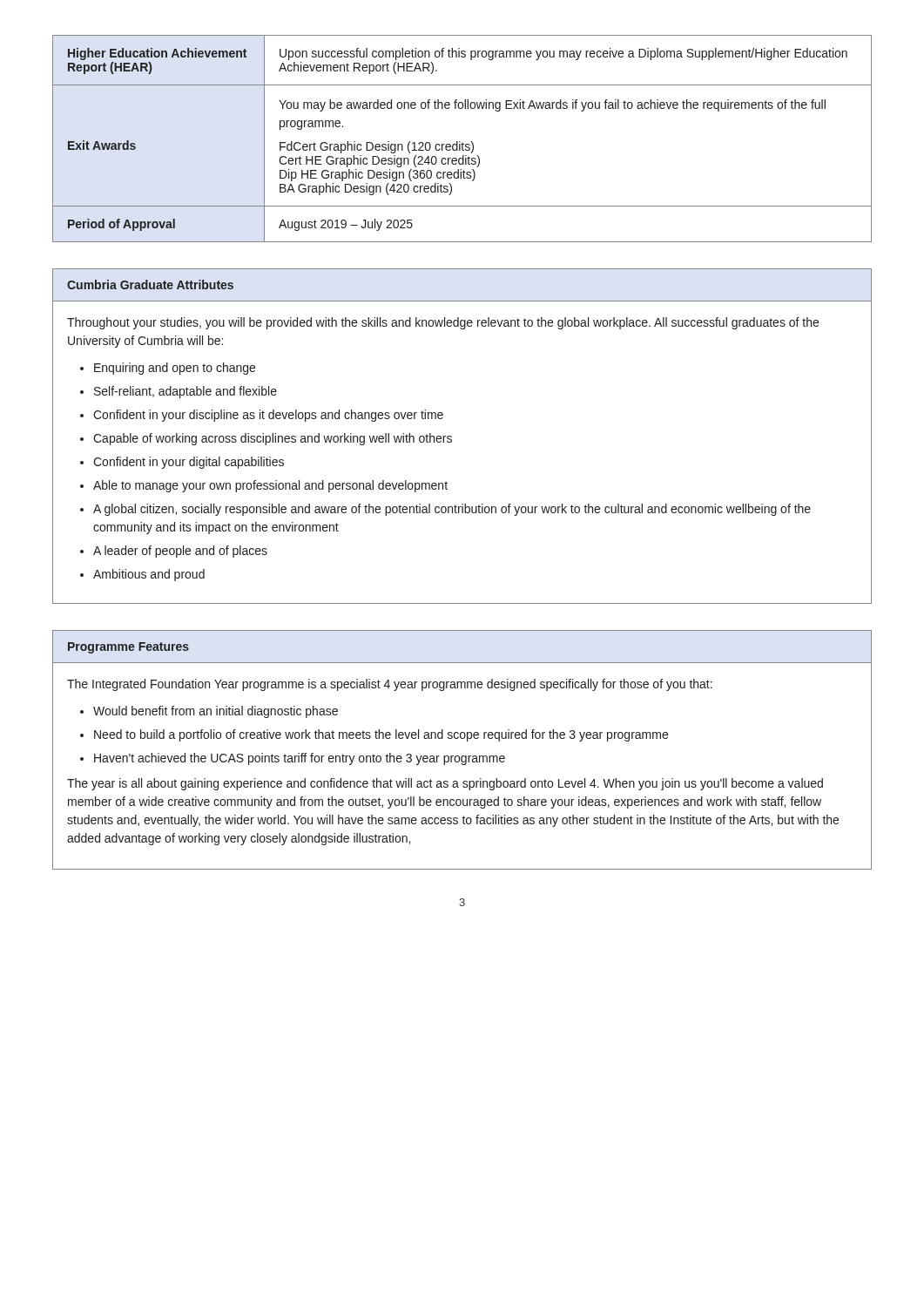Where is the passage that starts "Confident in your discipline as"?
Screen dimensions: 1307x924
(x=268, y=416)
